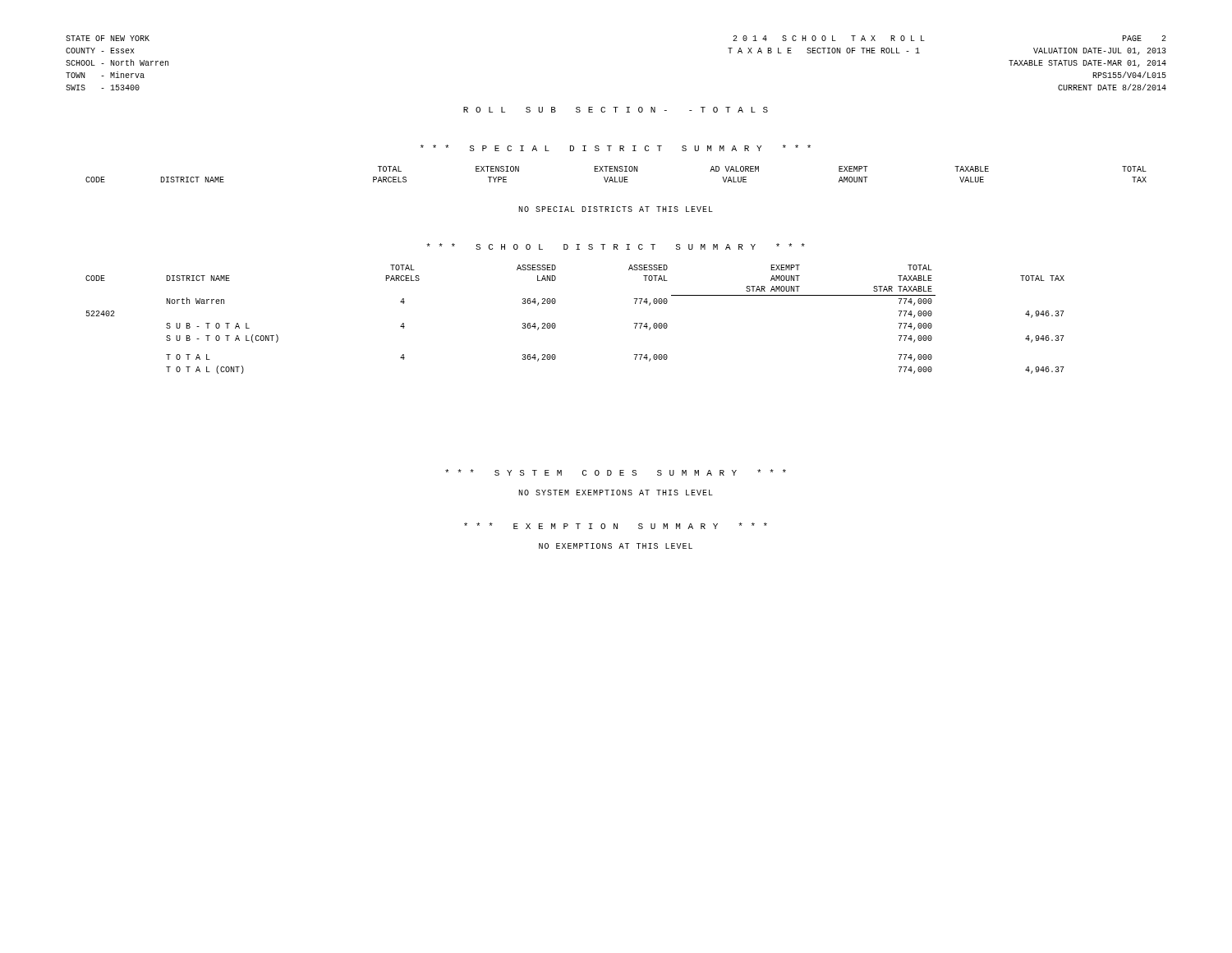Image resolution: width=1232 pixels, height=953 pixels.
Task: Click on the section header containing "* * * S P E C I"
Action: click(616, 149)
